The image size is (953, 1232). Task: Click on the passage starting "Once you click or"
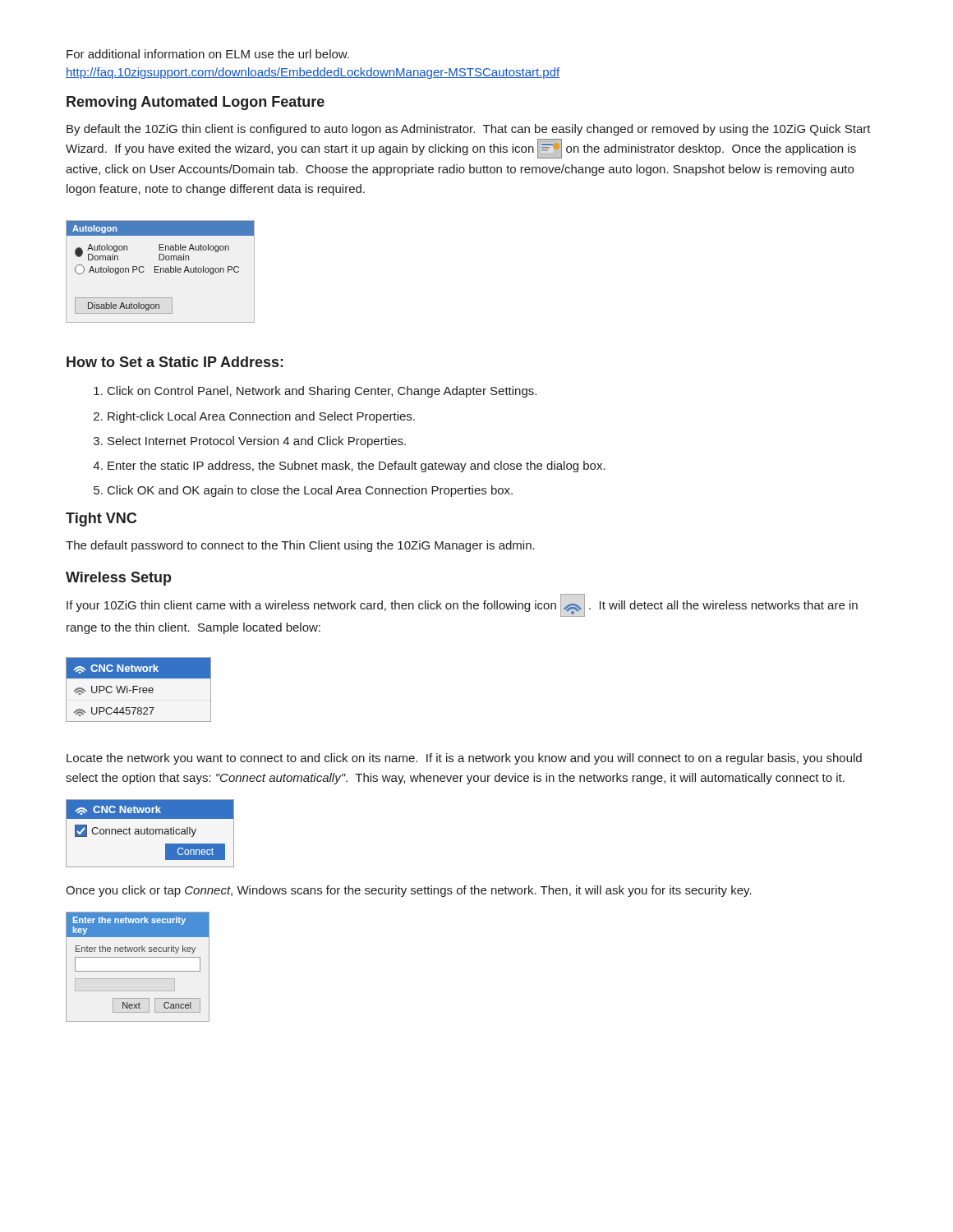tap(409, 890)
